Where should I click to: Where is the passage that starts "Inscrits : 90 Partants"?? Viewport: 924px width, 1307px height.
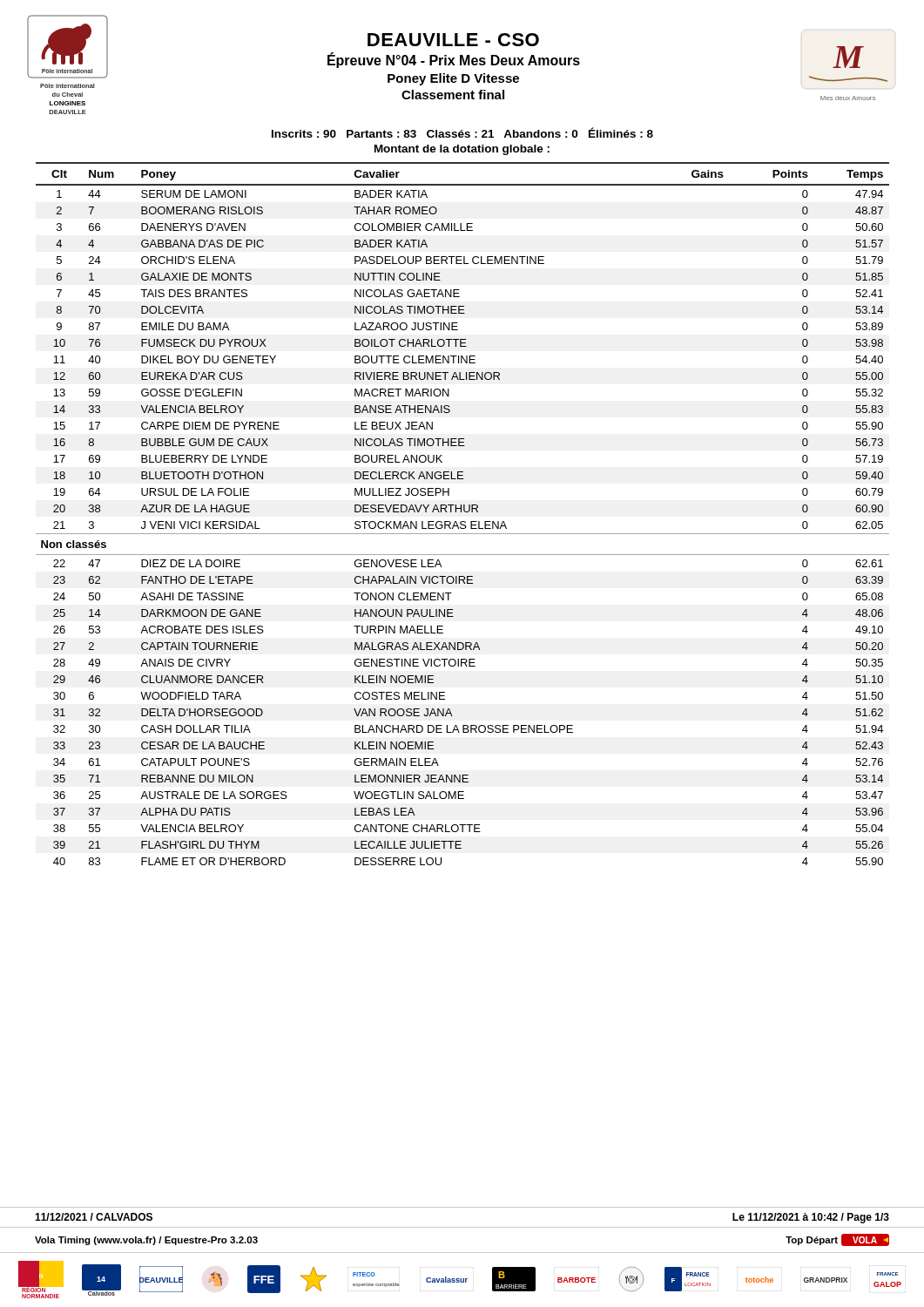point(462,133)
